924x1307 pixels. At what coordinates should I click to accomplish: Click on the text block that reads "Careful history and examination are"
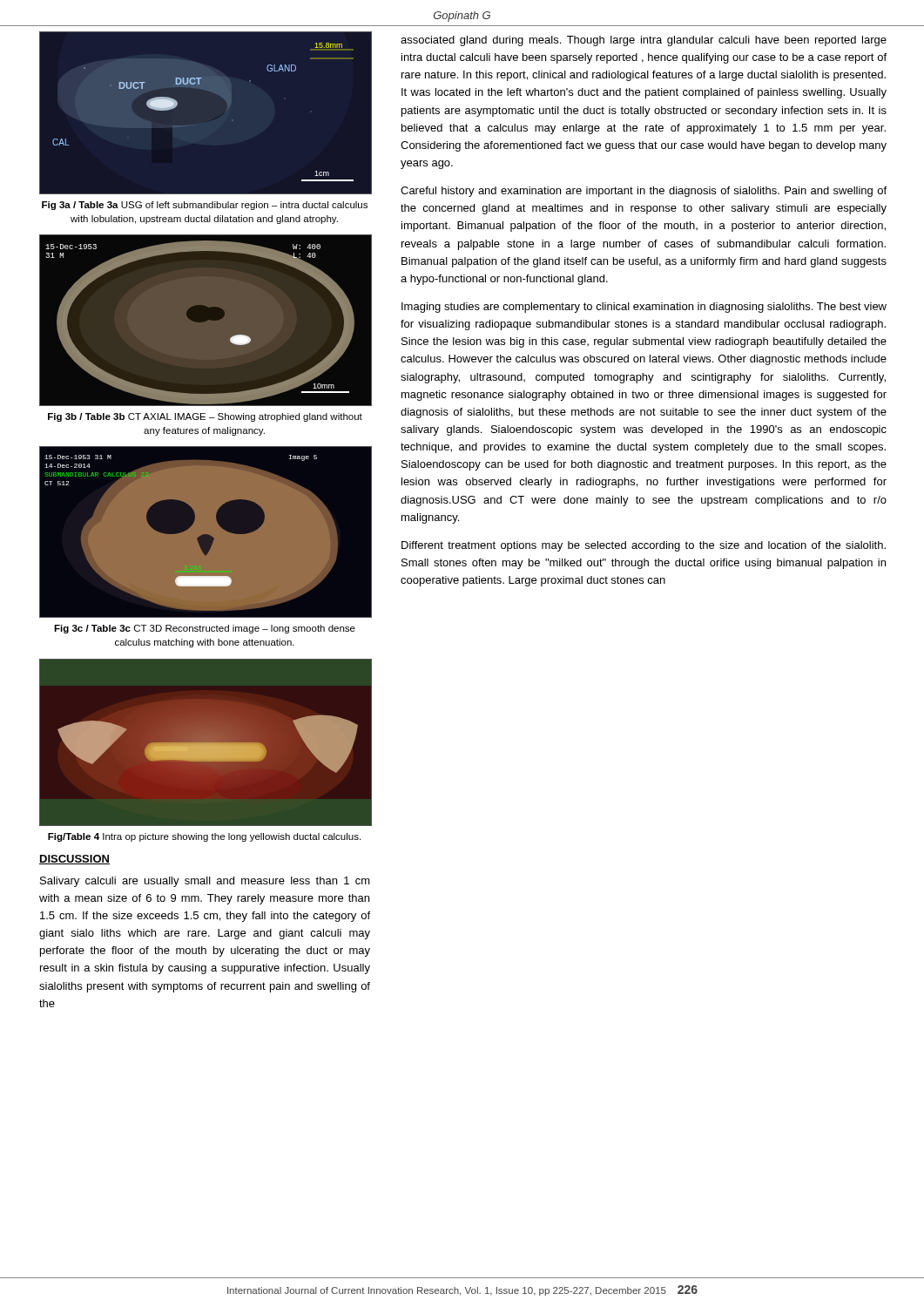644,234
